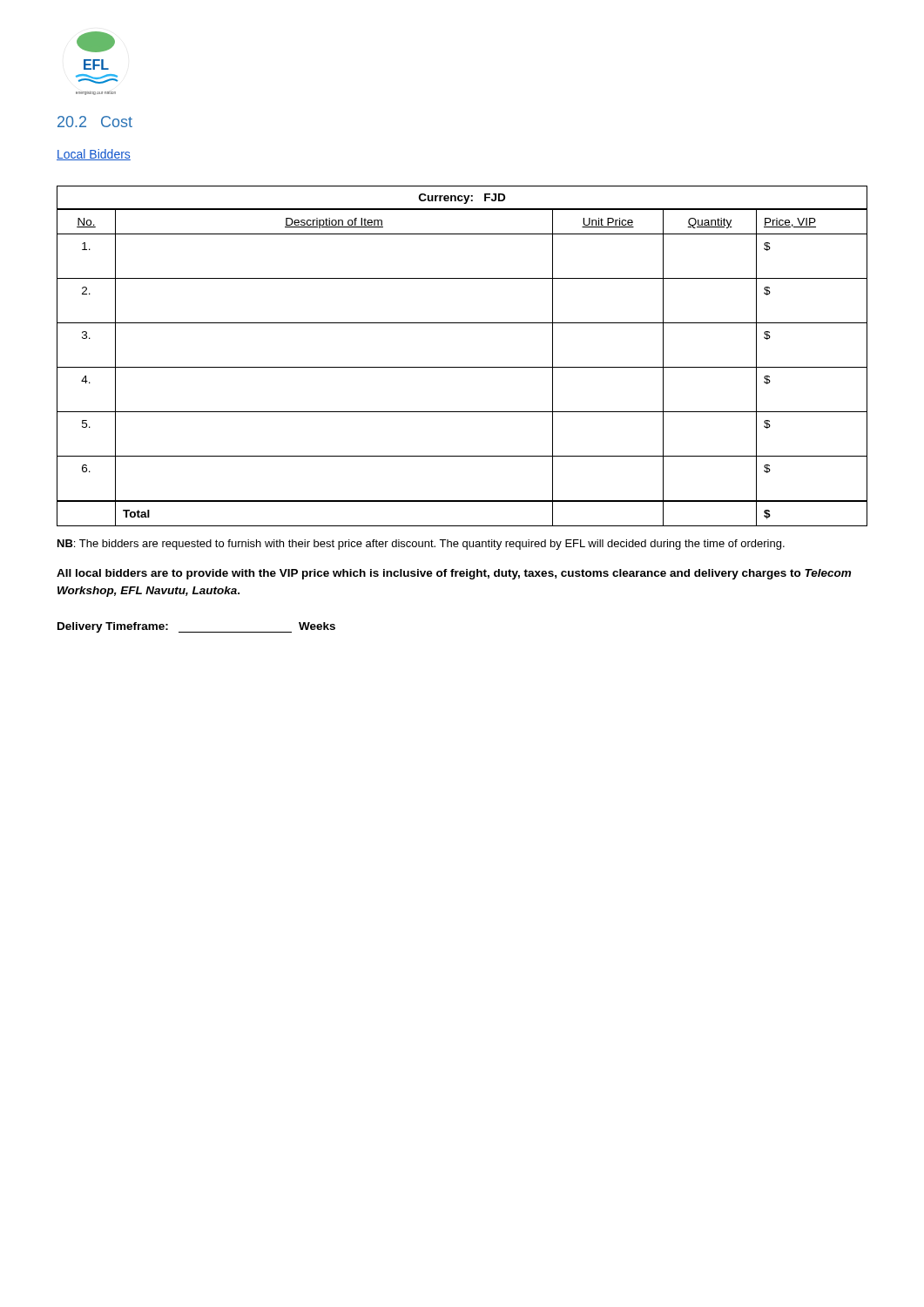Click where it says "Delivery Timeframe: Weeks"
Image resolution: width=924 pixels, height=1307 pixels.
(x=196, y=626)
